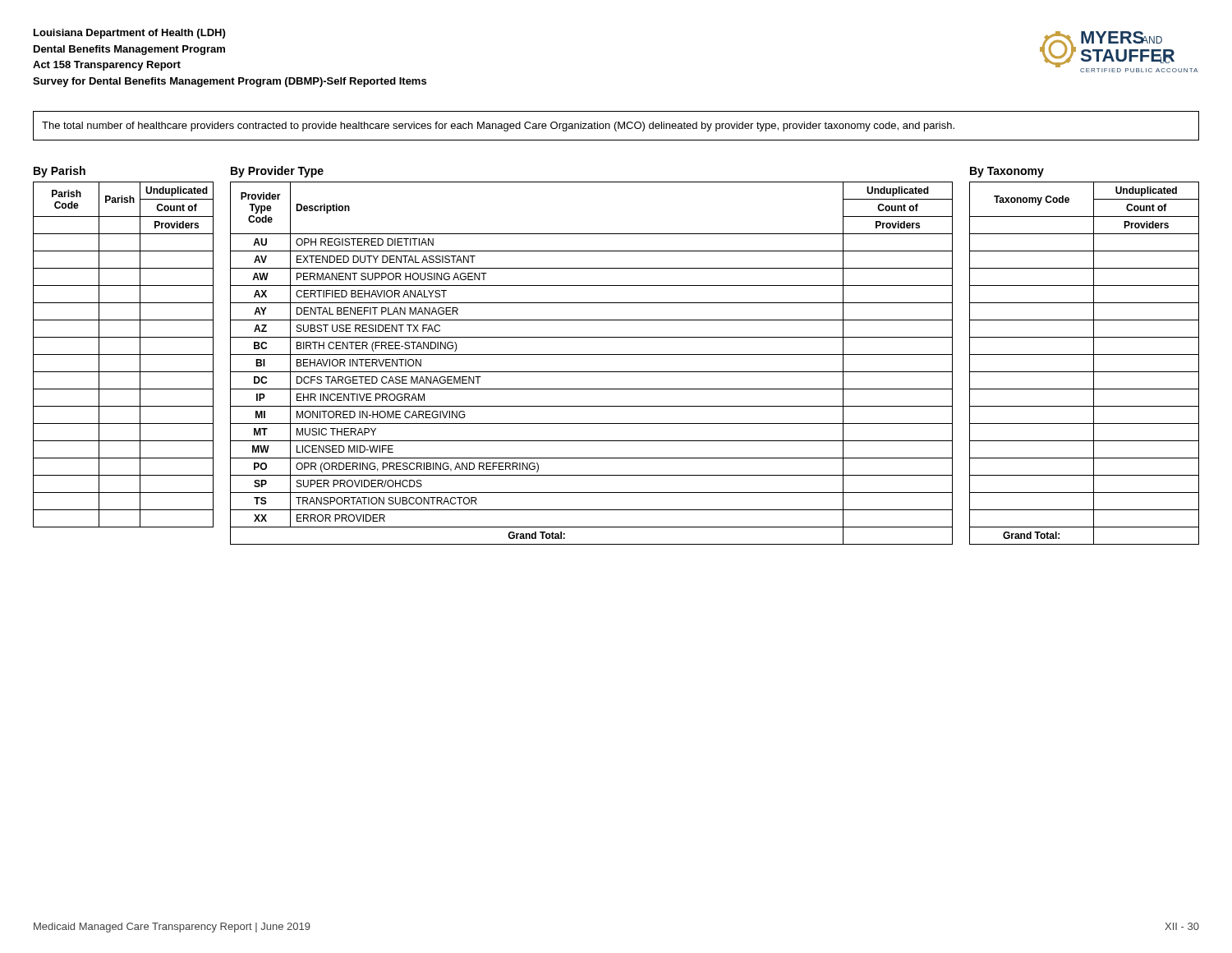This screenshot has height=953, width=1232.
Task: Where is the passage that starts "The total number of healthcare providers contracted"?
Action: (499, 125)
